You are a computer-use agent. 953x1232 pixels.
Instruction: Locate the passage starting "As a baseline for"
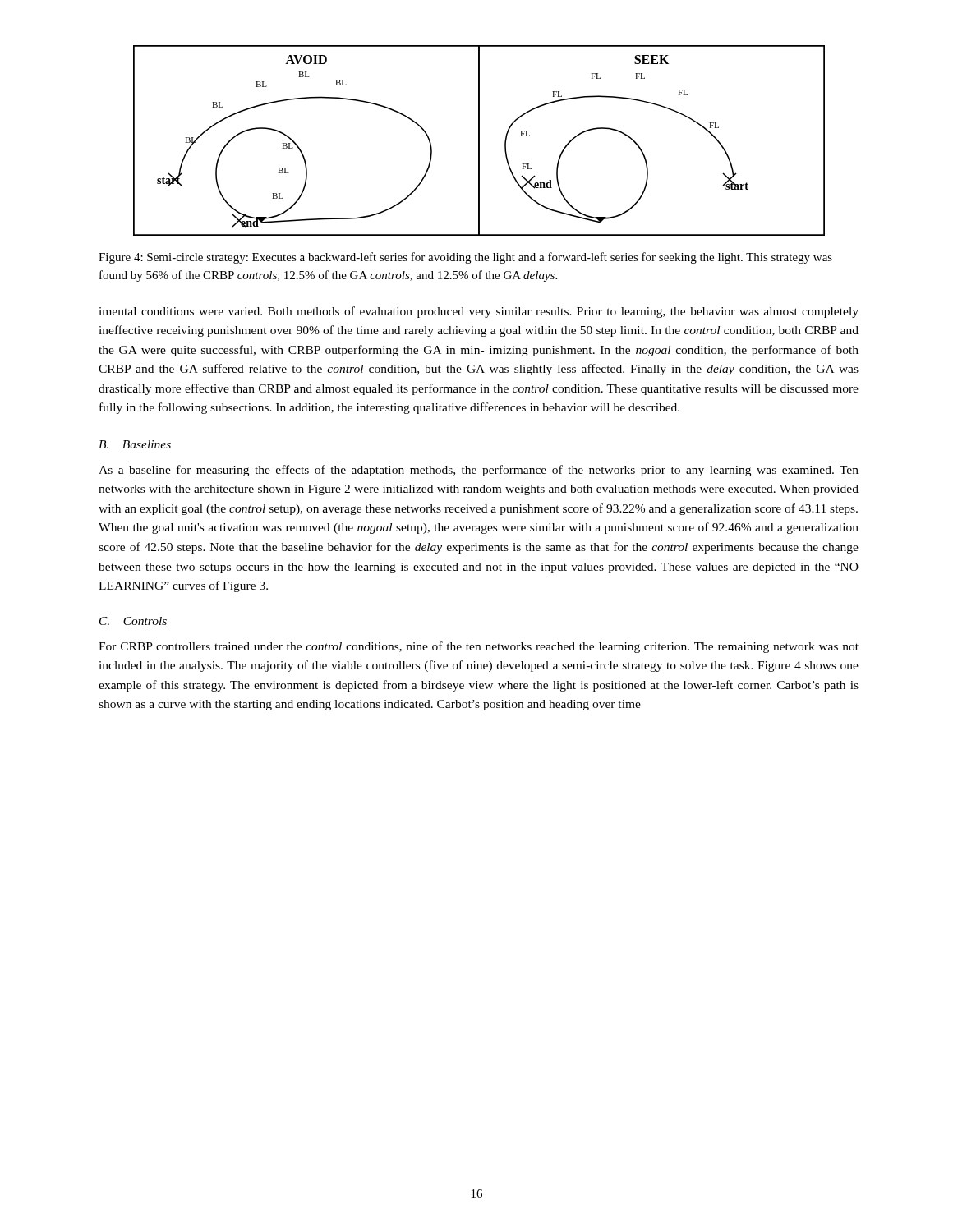pyautogui.click(x=479, y=527)
